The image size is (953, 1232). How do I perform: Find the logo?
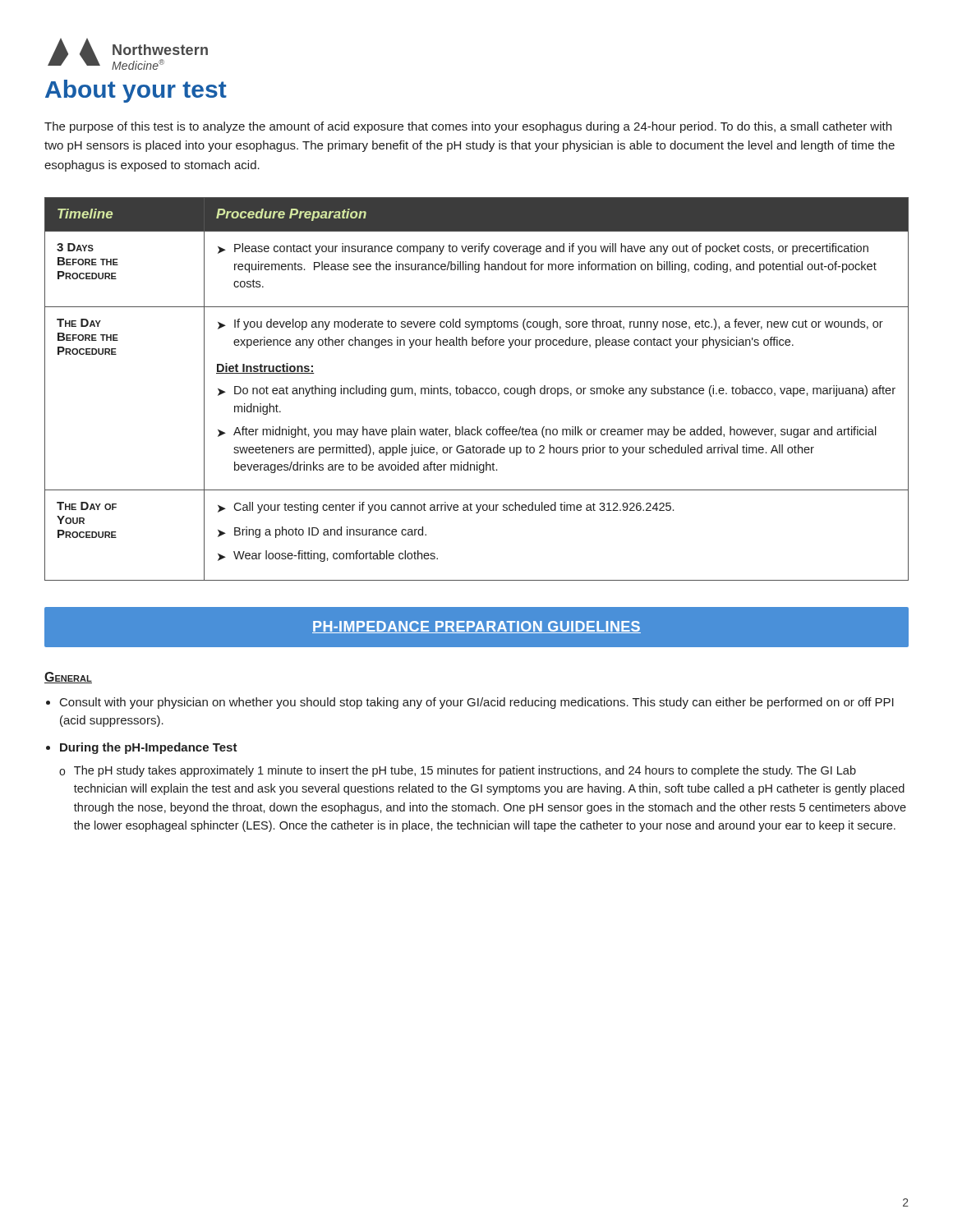click(x=476, y=51)
